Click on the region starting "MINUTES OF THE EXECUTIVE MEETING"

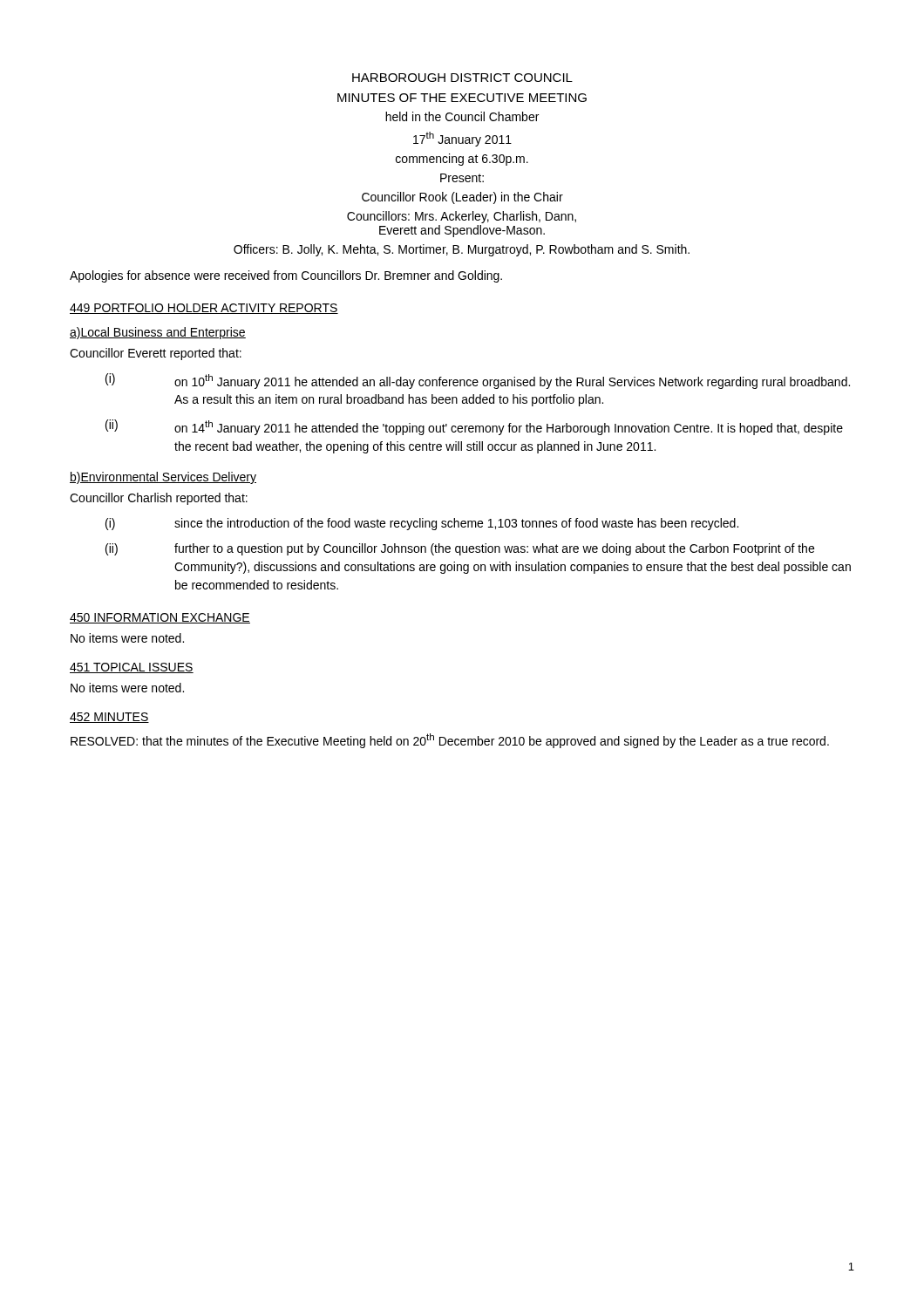click(462, 97)
